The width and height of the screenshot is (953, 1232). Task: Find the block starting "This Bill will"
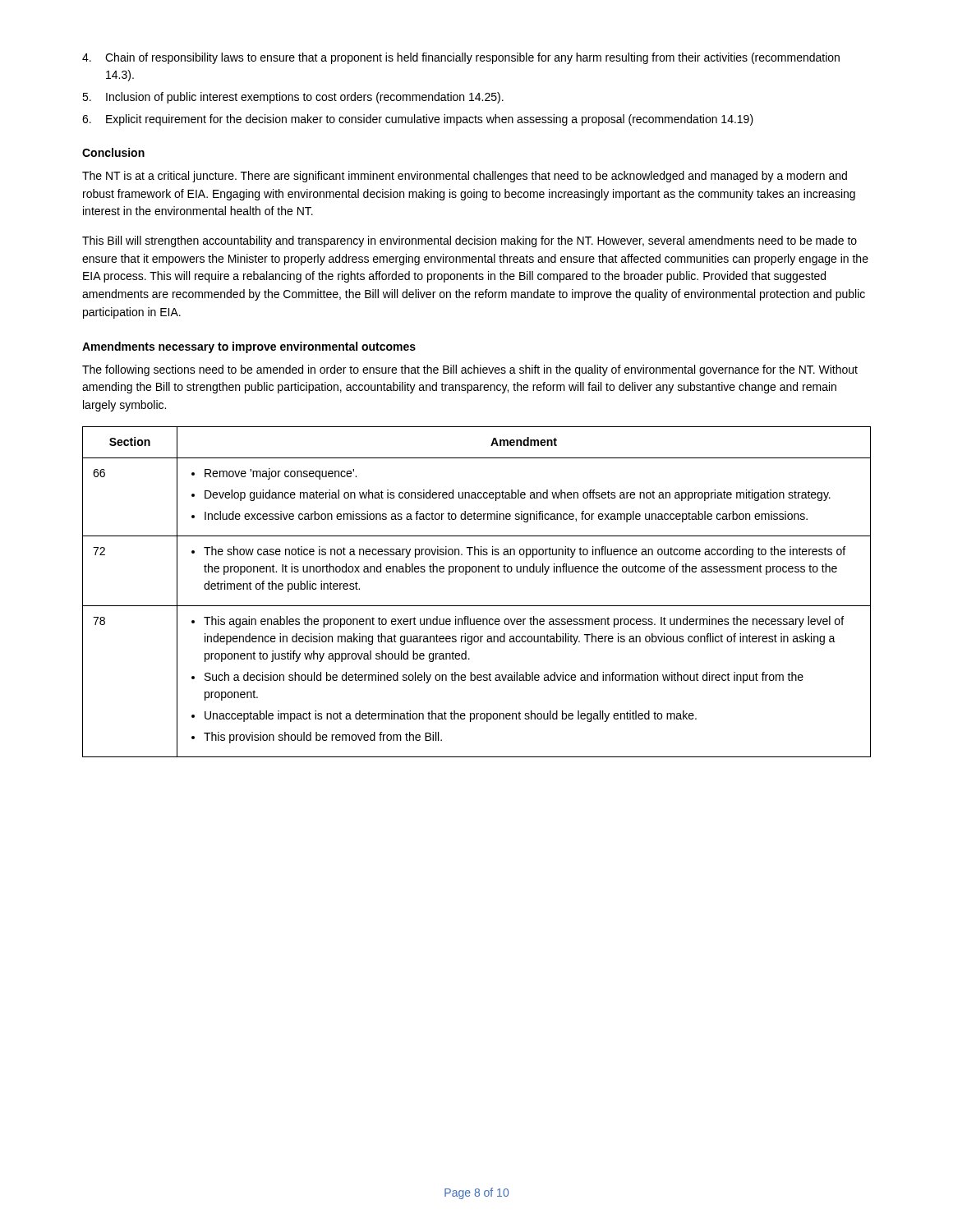[x=475, y=276]
